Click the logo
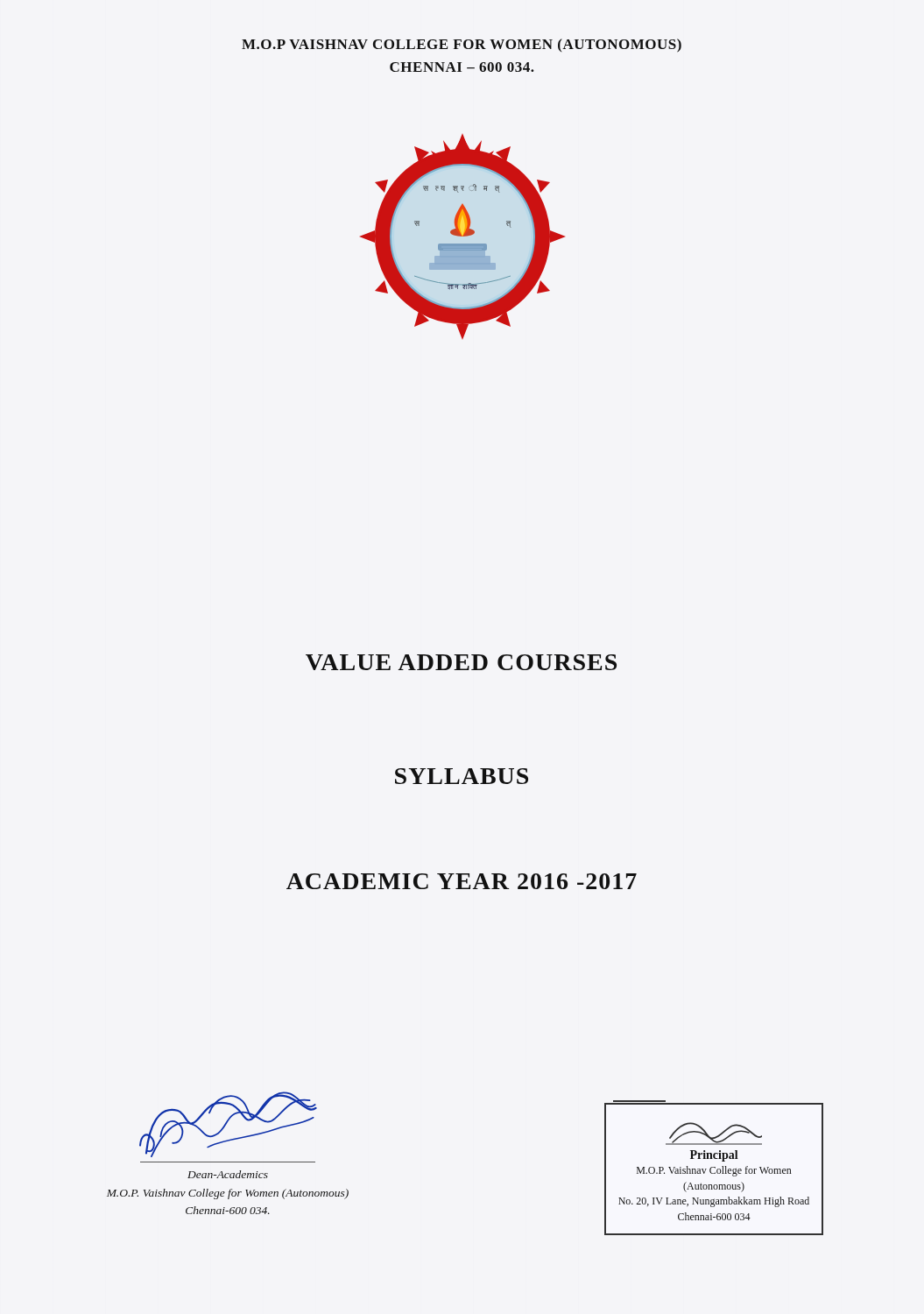Viewport: 924px width, 1314px height. pos(462,237)
